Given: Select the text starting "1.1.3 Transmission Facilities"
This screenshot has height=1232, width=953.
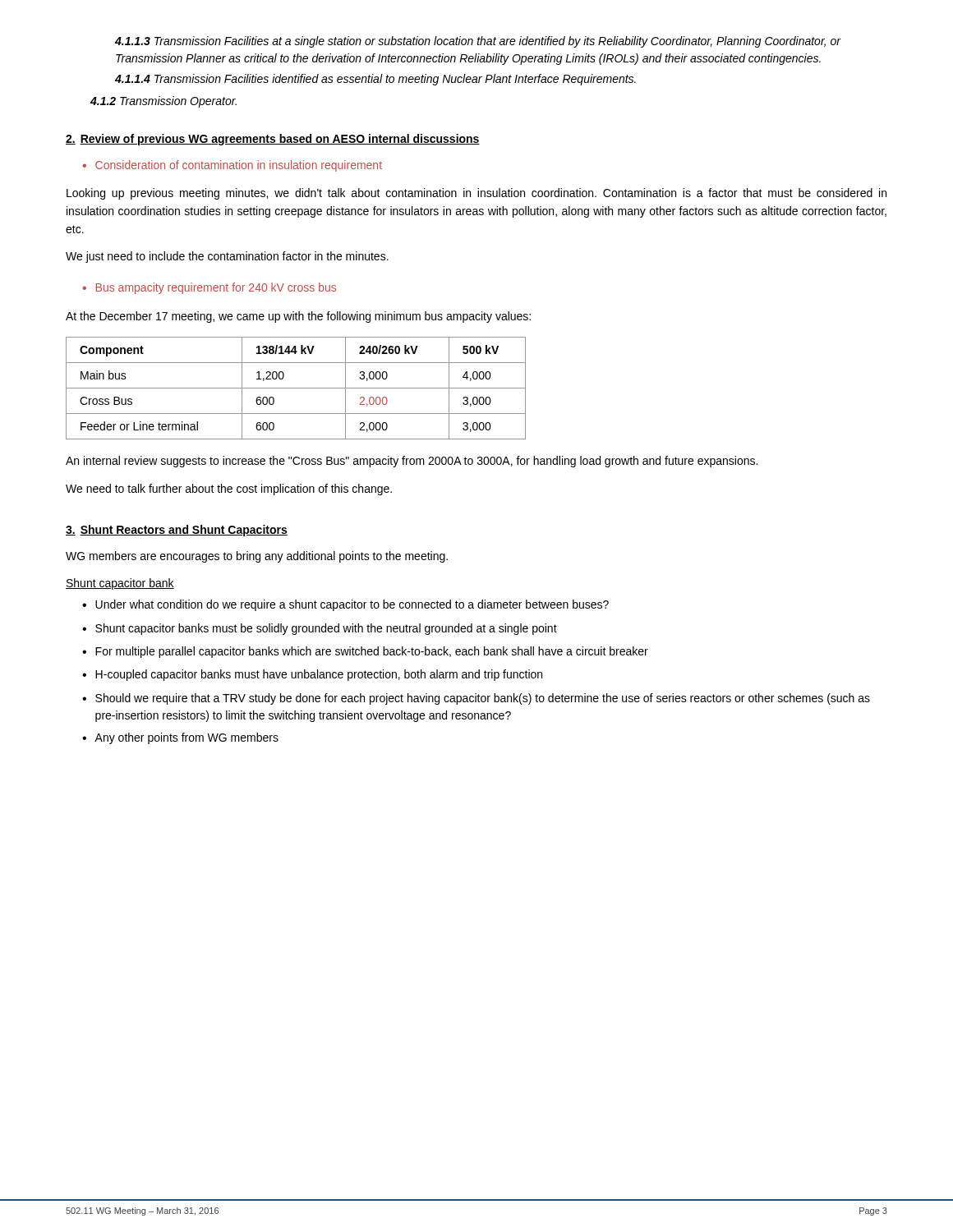Looking at the screenshot, I should [501, 60].
